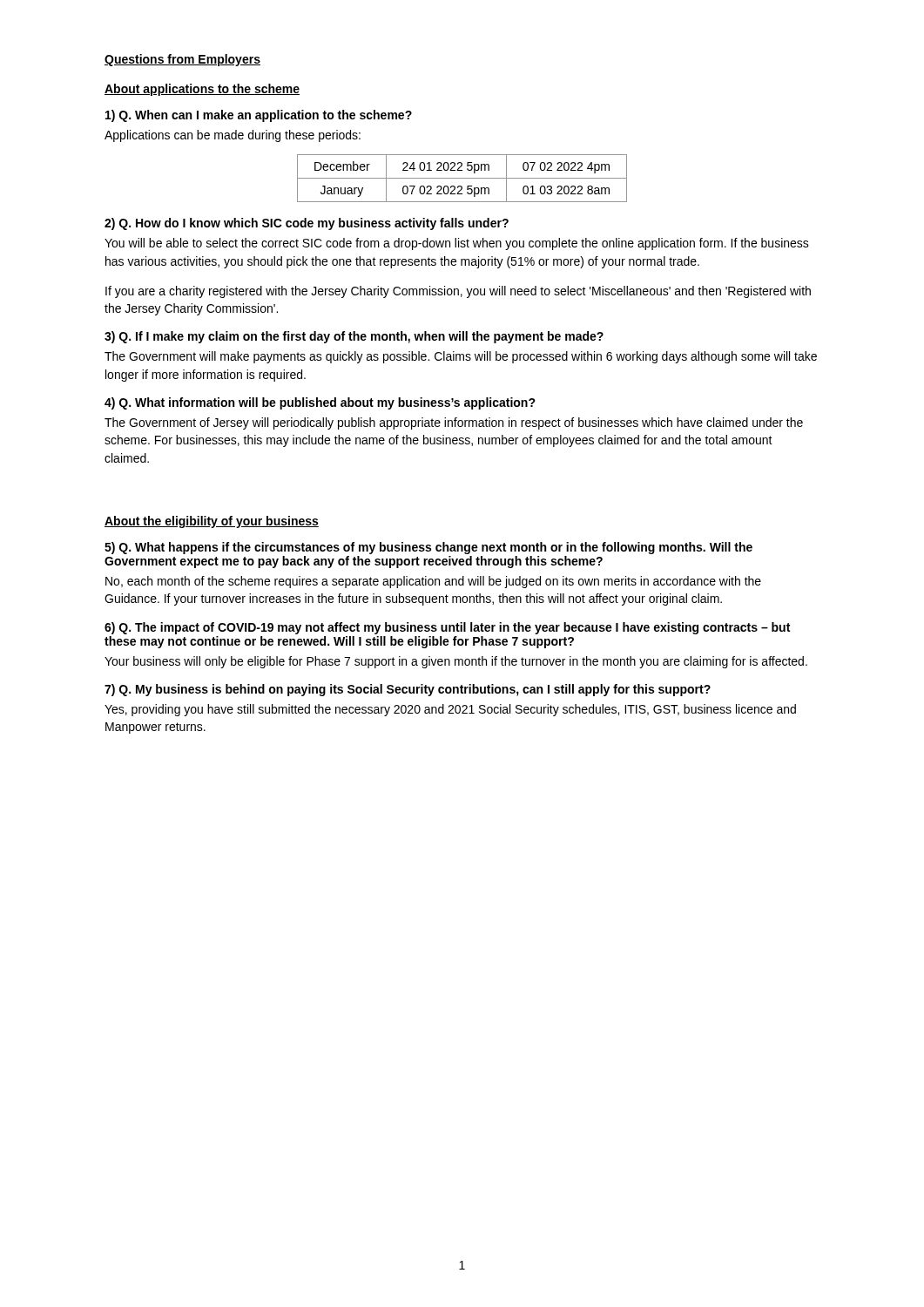This screenshot has height=1307, width=924.
Task: Point to the text block starting "7) Q. My business"
Action: coord(408,689)
